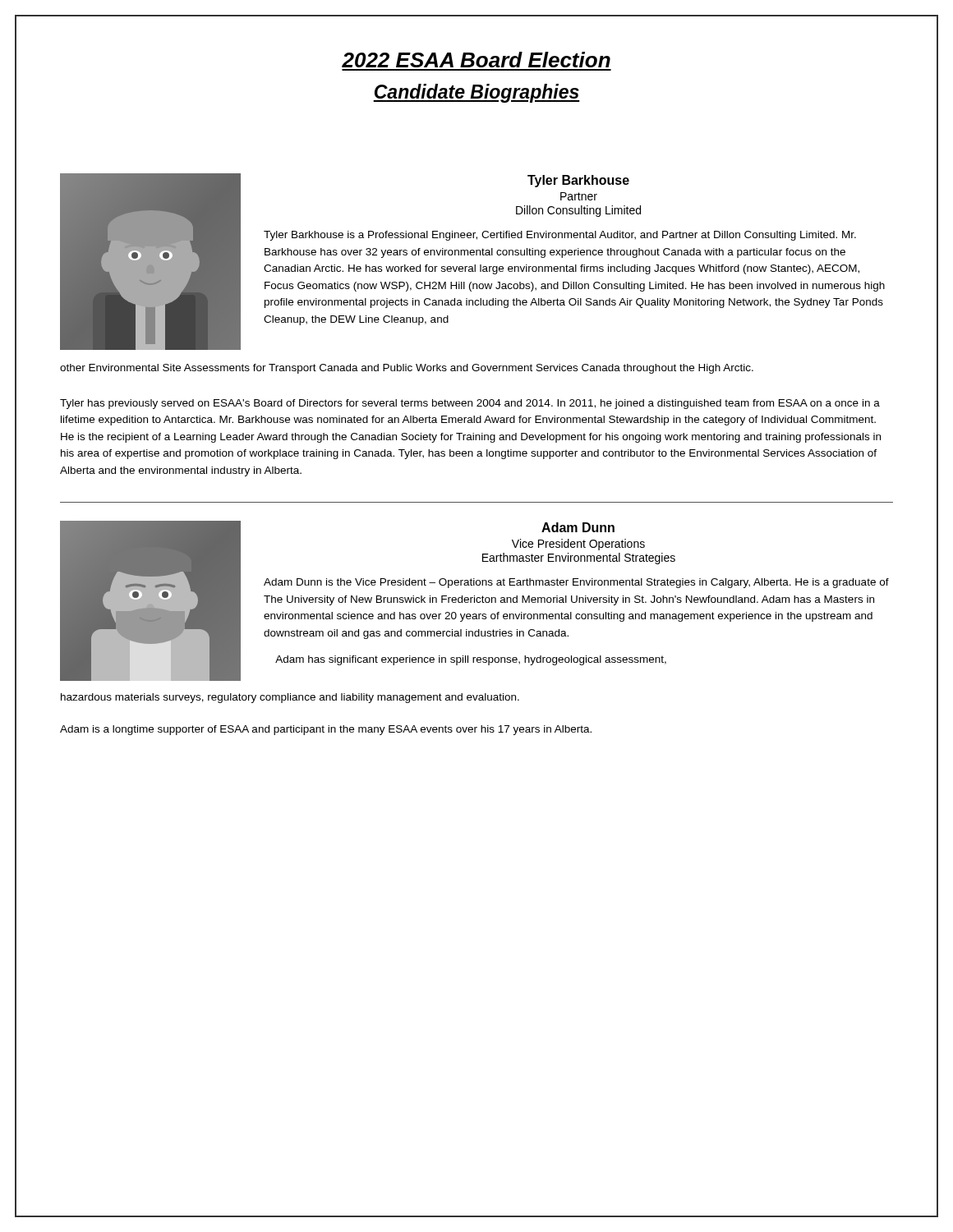Locate the text block that says "Adam has significant experience in"
Viewport: 953px width, 1232px height.
pyautogui.click(x=465, y=659)
